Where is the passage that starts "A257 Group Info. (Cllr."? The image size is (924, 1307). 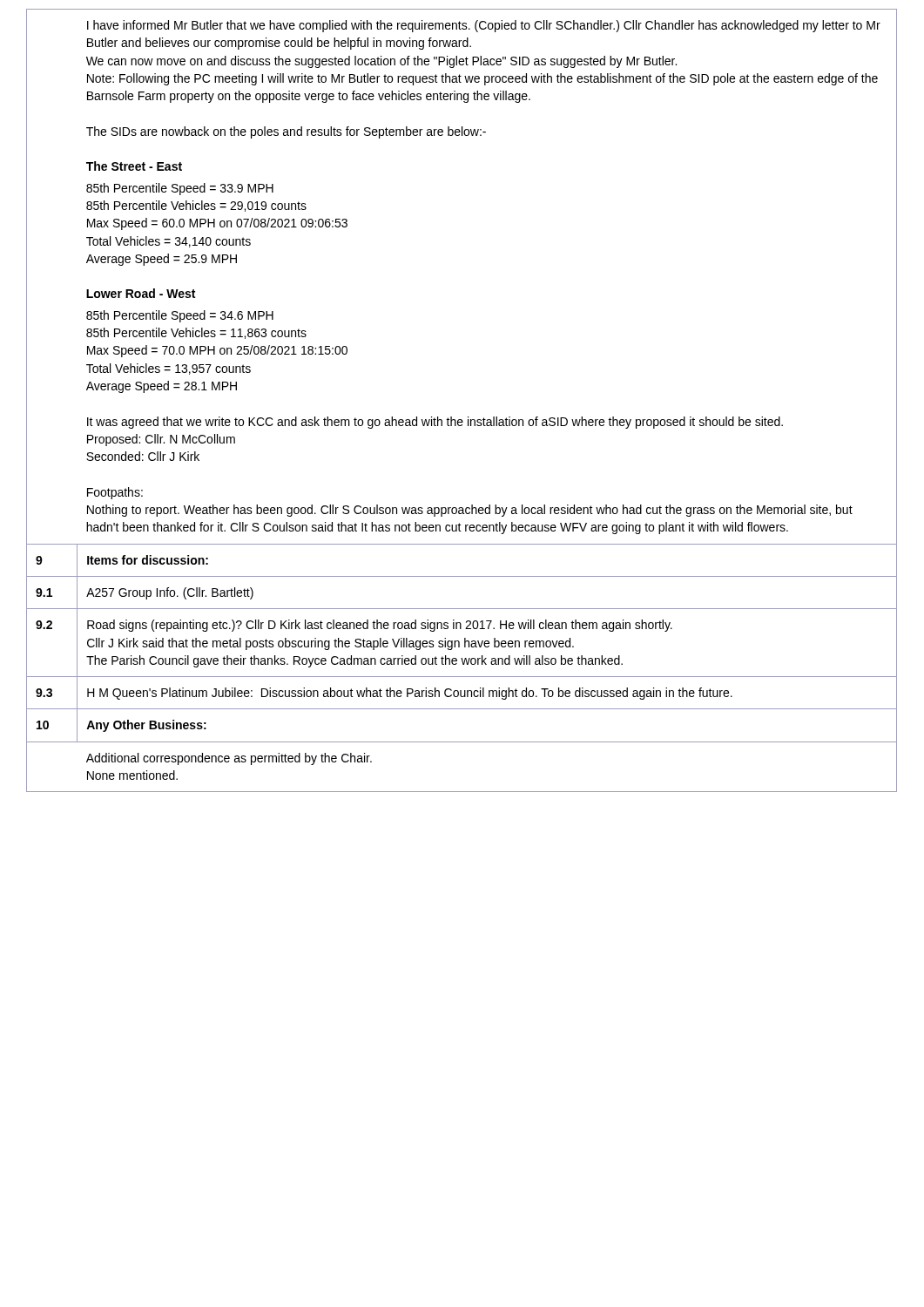tap(170, 592)
